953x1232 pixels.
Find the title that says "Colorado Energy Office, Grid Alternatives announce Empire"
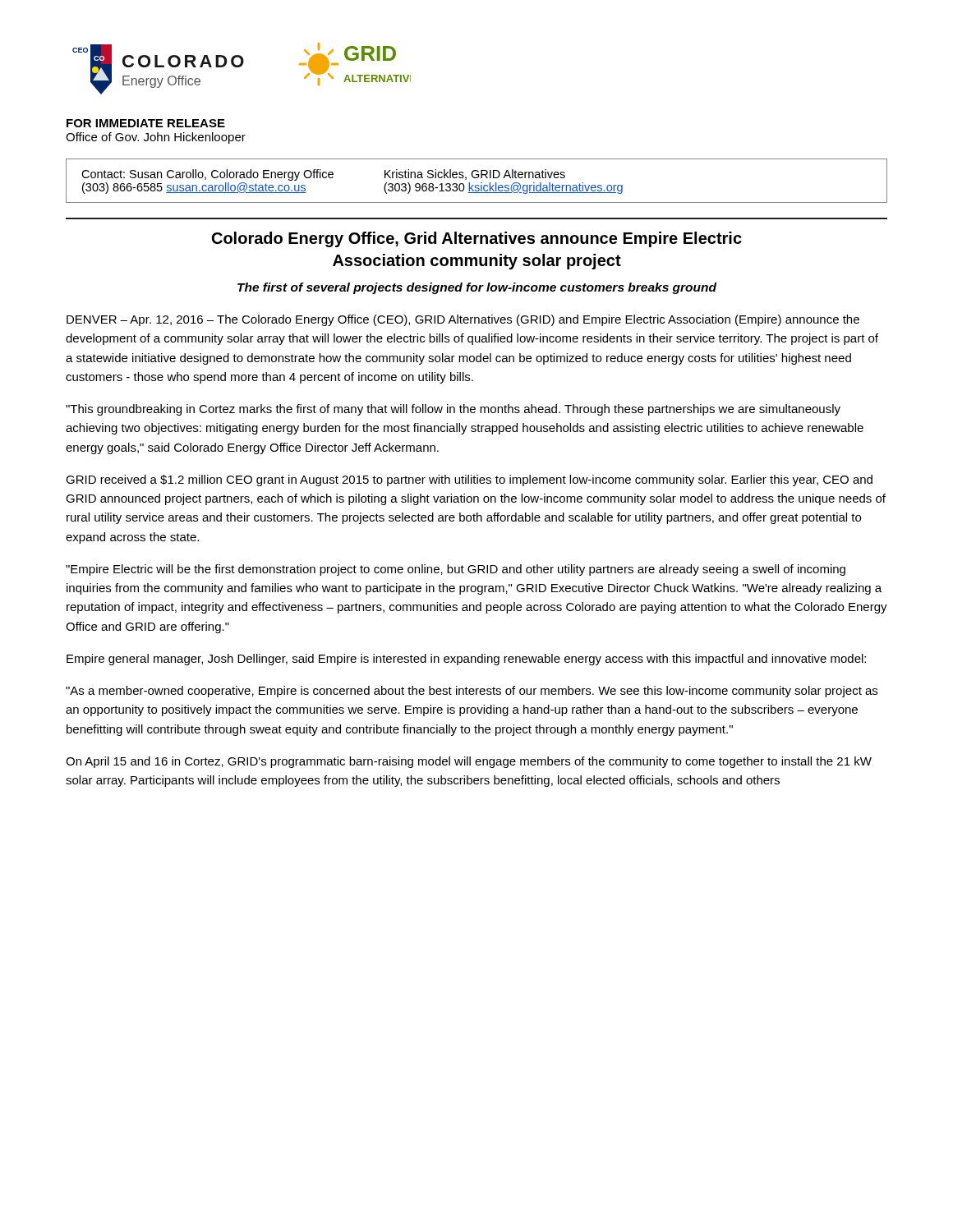click(x=476, y=249)
